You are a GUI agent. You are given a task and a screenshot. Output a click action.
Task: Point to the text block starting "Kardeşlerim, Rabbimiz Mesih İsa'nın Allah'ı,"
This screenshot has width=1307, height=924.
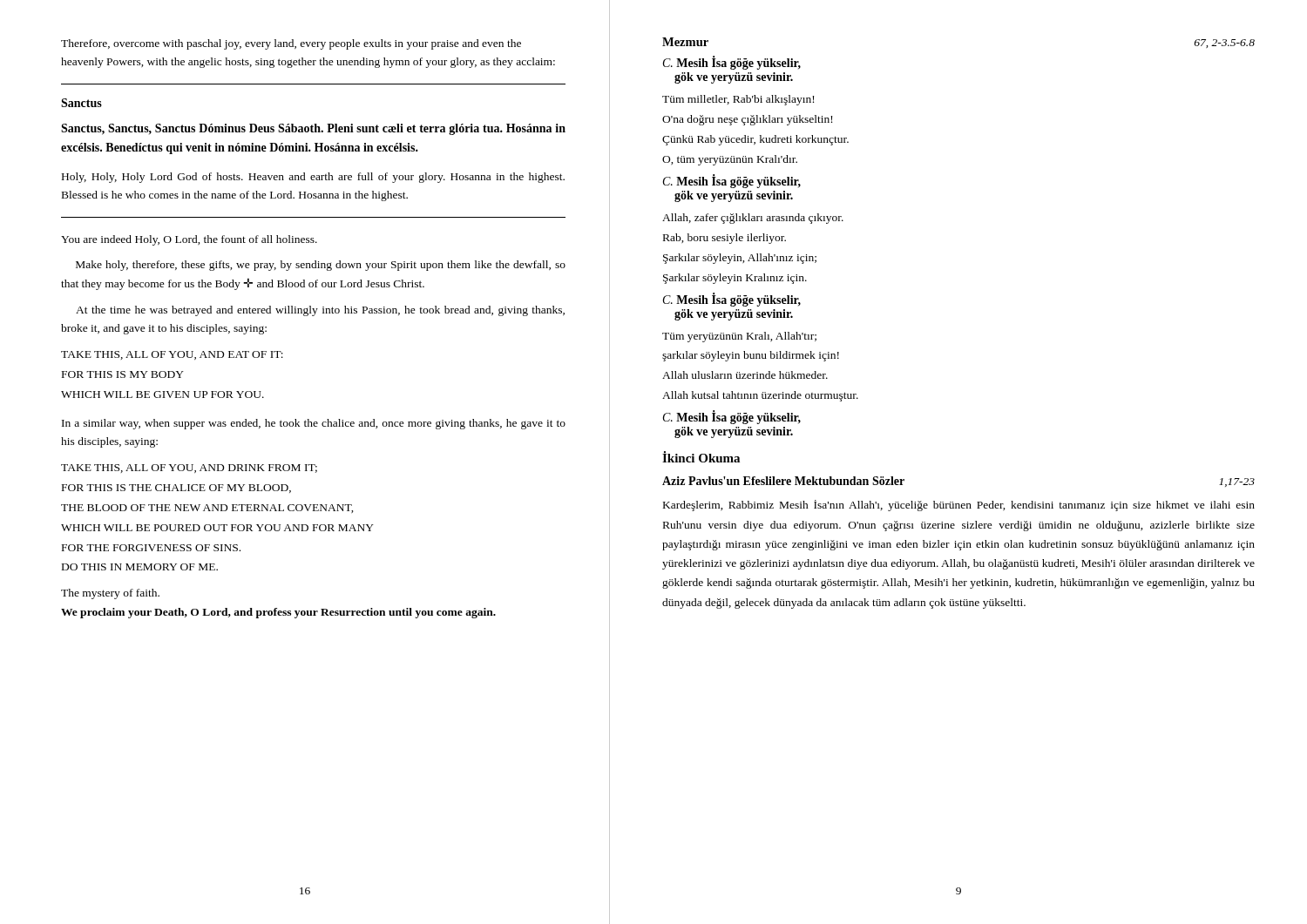pos(958,553)
